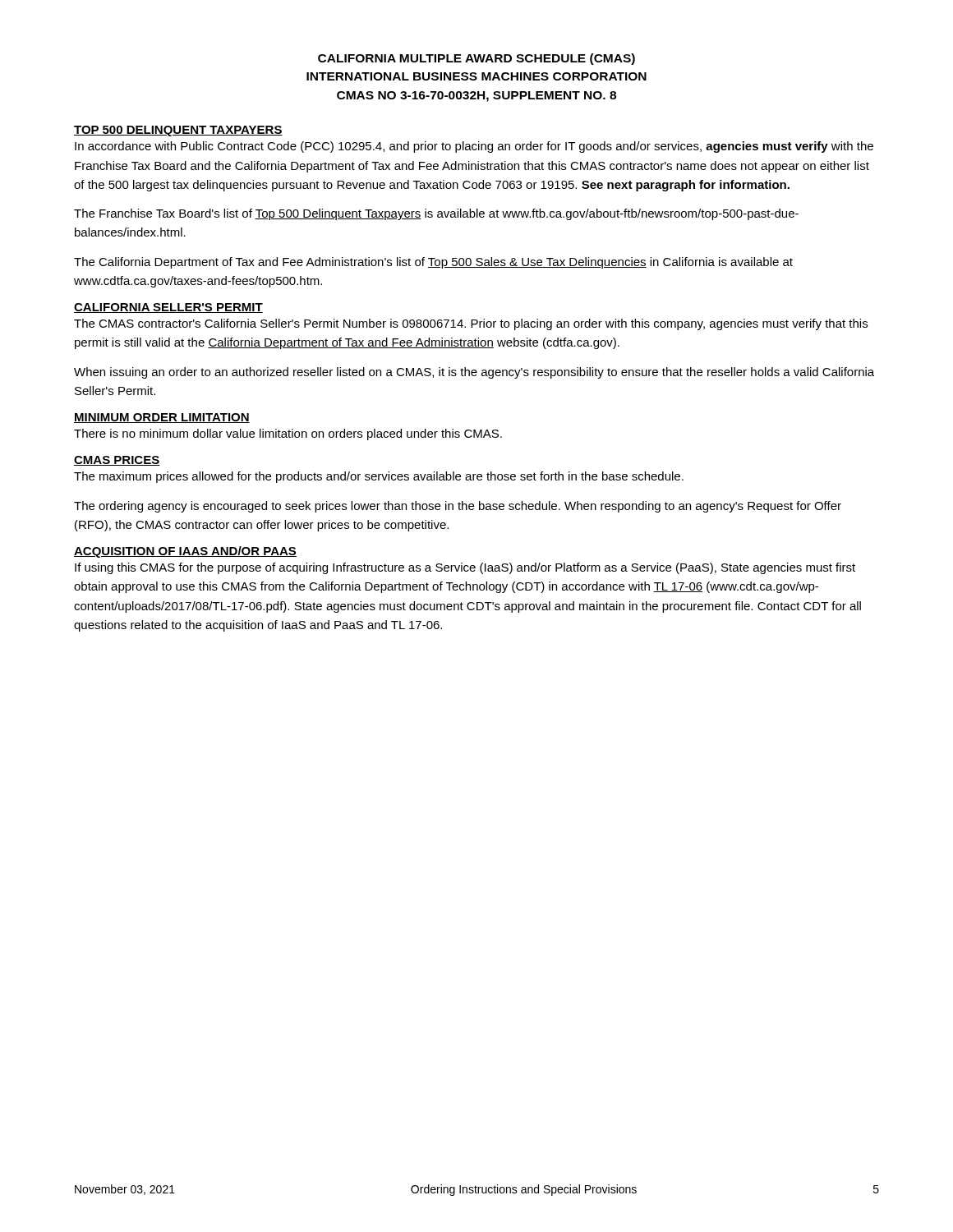Locate the block of text that opens with "In accordance with"
The height and width of the screenshot is (1232, 953).
474,165
